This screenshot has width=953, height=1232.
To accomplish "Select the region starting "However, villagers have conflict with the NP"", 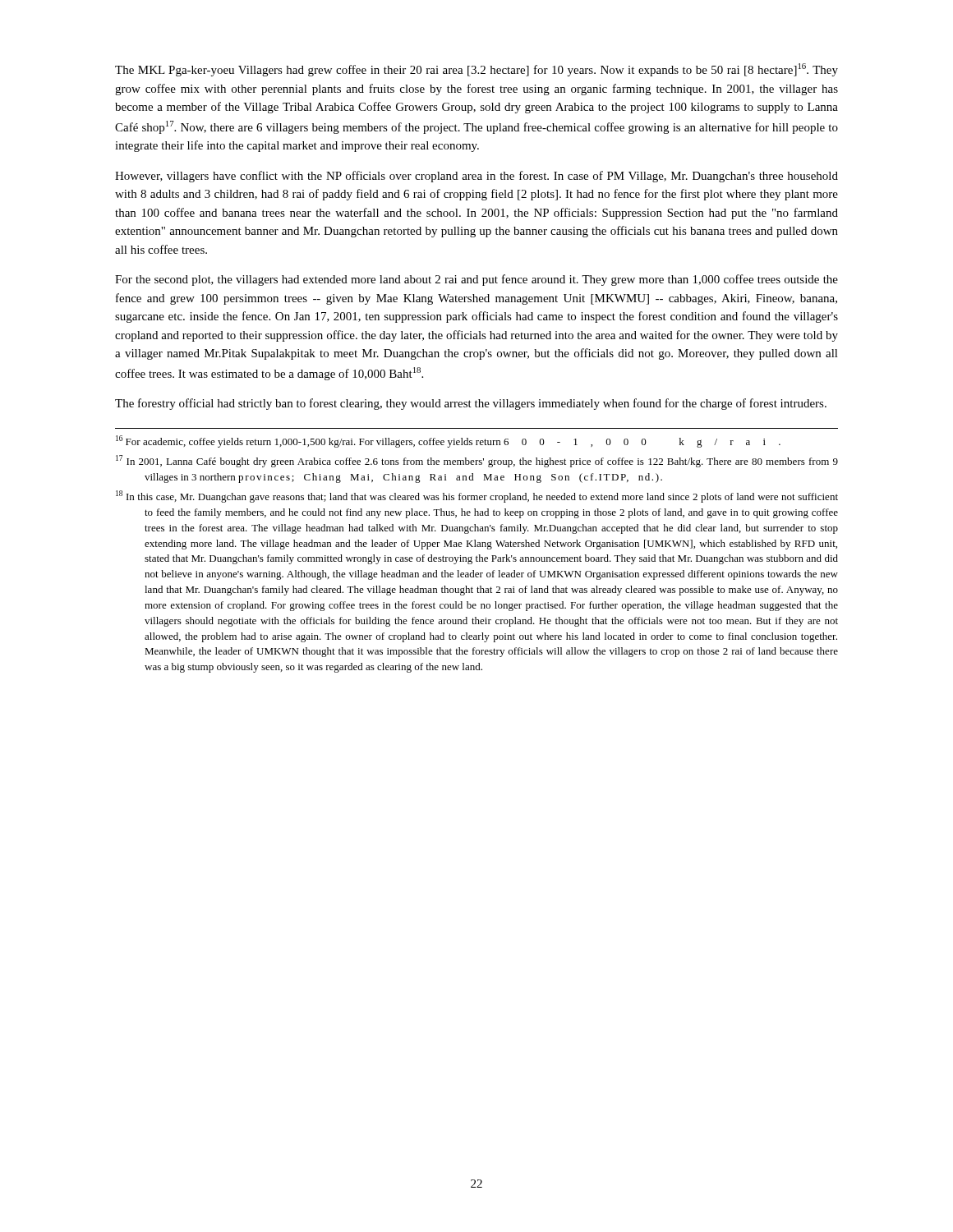I will [x=476, y=212].
